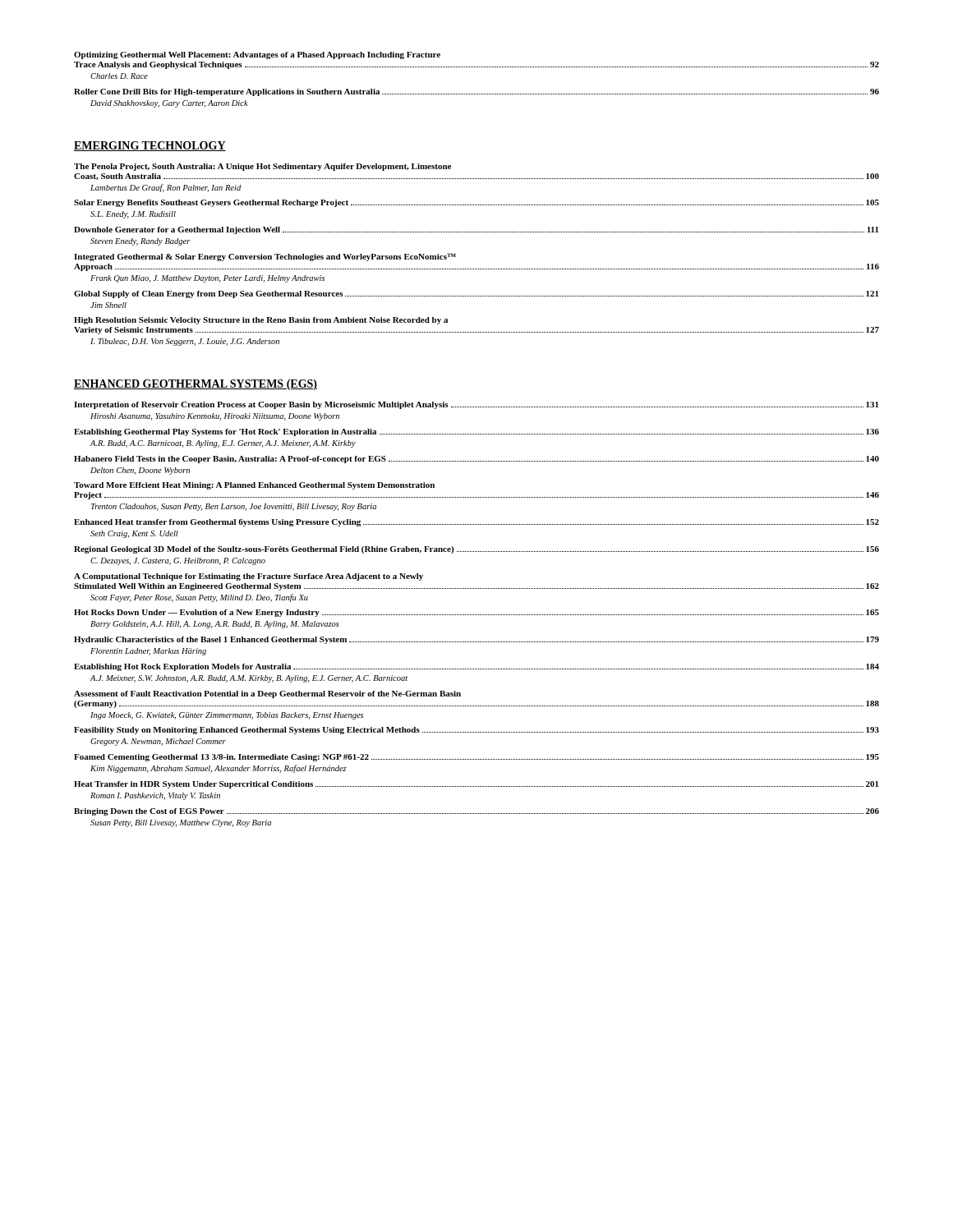The height and width of the screenshot is (1232, 953).
Task: Point to the region starting "Global Supply of"
Action: coord(476,300)
